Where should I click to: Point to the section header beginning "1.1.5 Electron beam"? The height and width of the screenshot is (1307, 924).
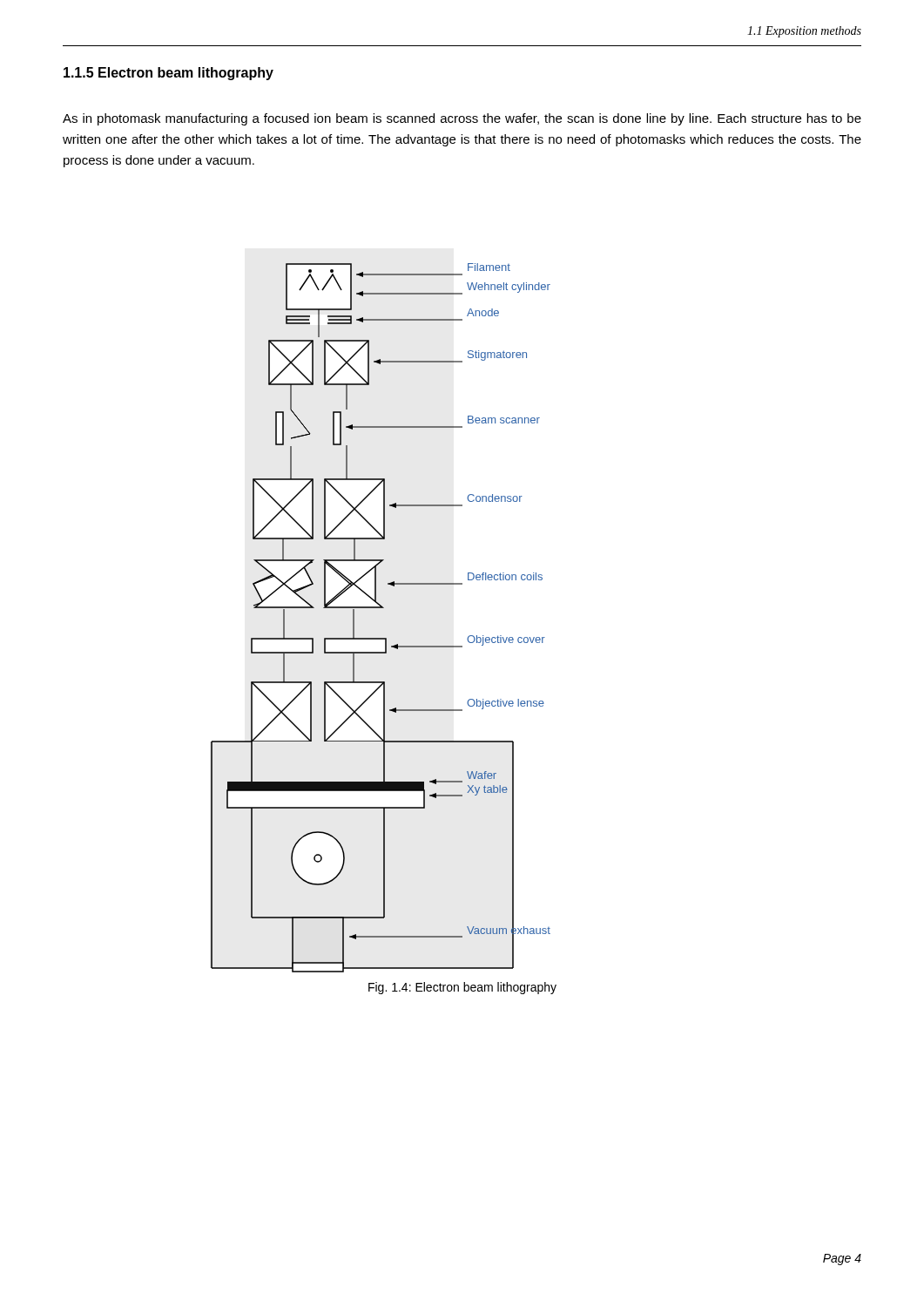click(168, 73)
